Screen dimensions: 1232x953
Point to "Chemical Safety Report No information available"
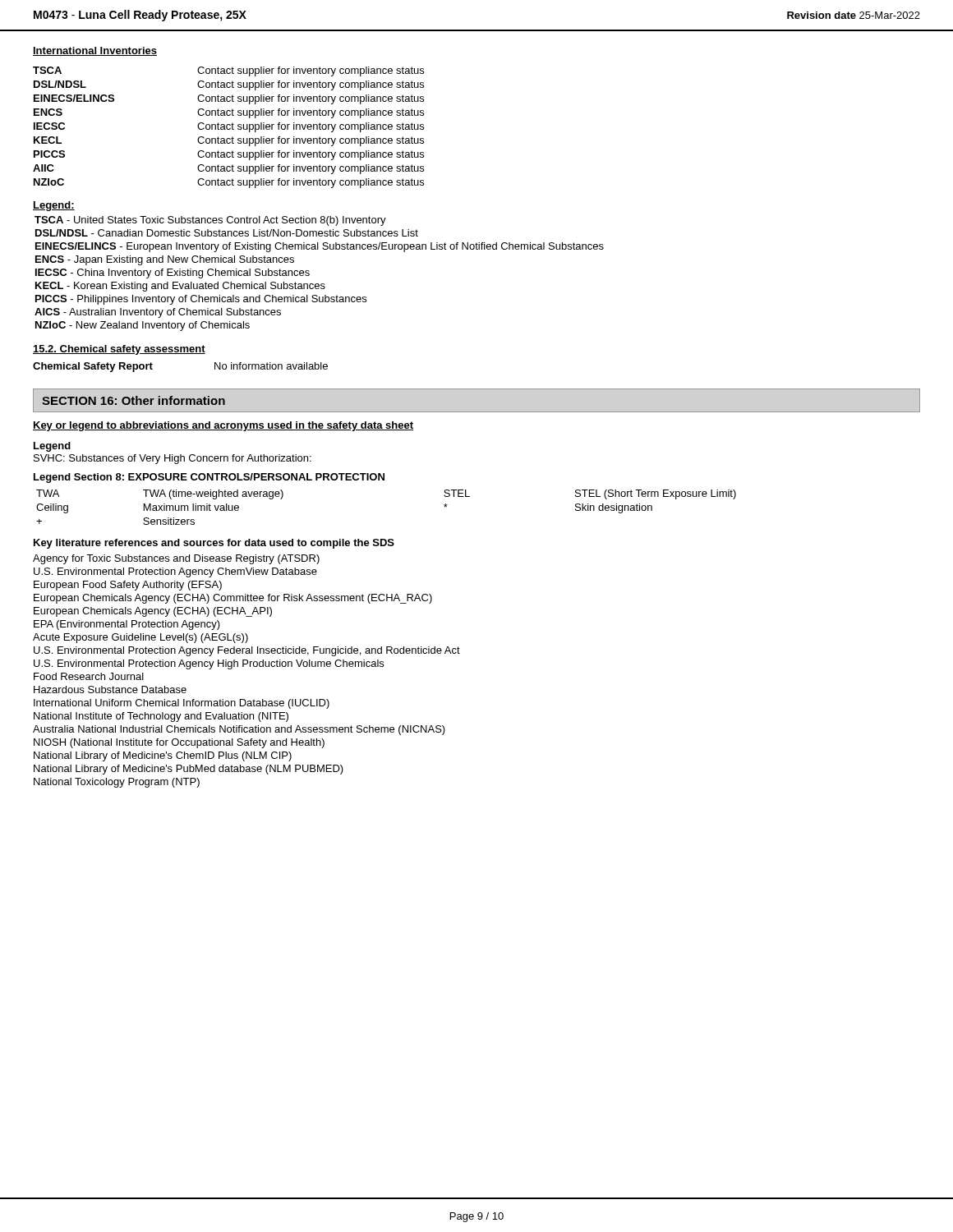click(x=99, y=367)
